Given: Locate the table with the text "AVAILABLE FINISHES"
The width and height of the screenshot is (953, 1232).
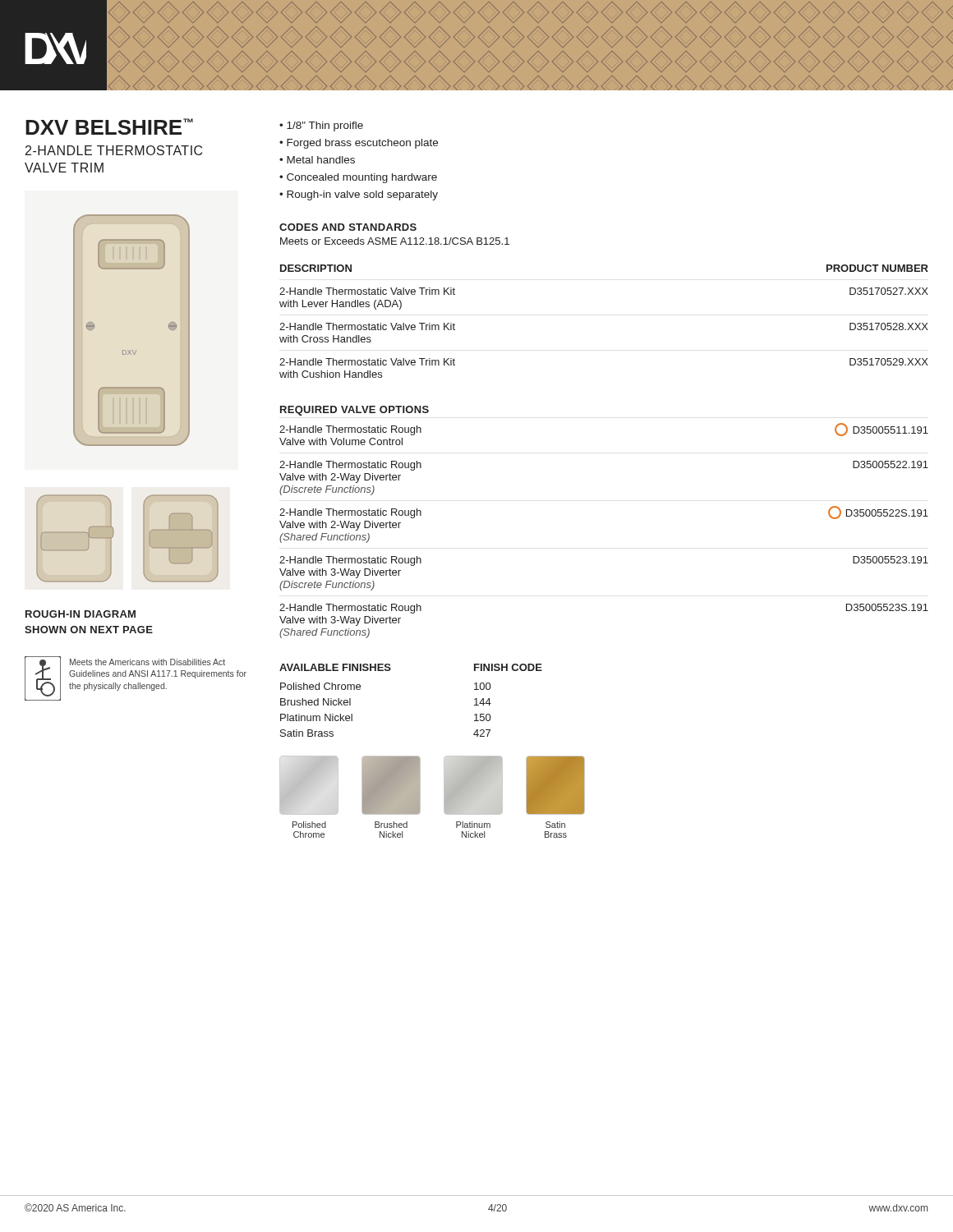Looking at the screenshot, I should coord(335,701).
